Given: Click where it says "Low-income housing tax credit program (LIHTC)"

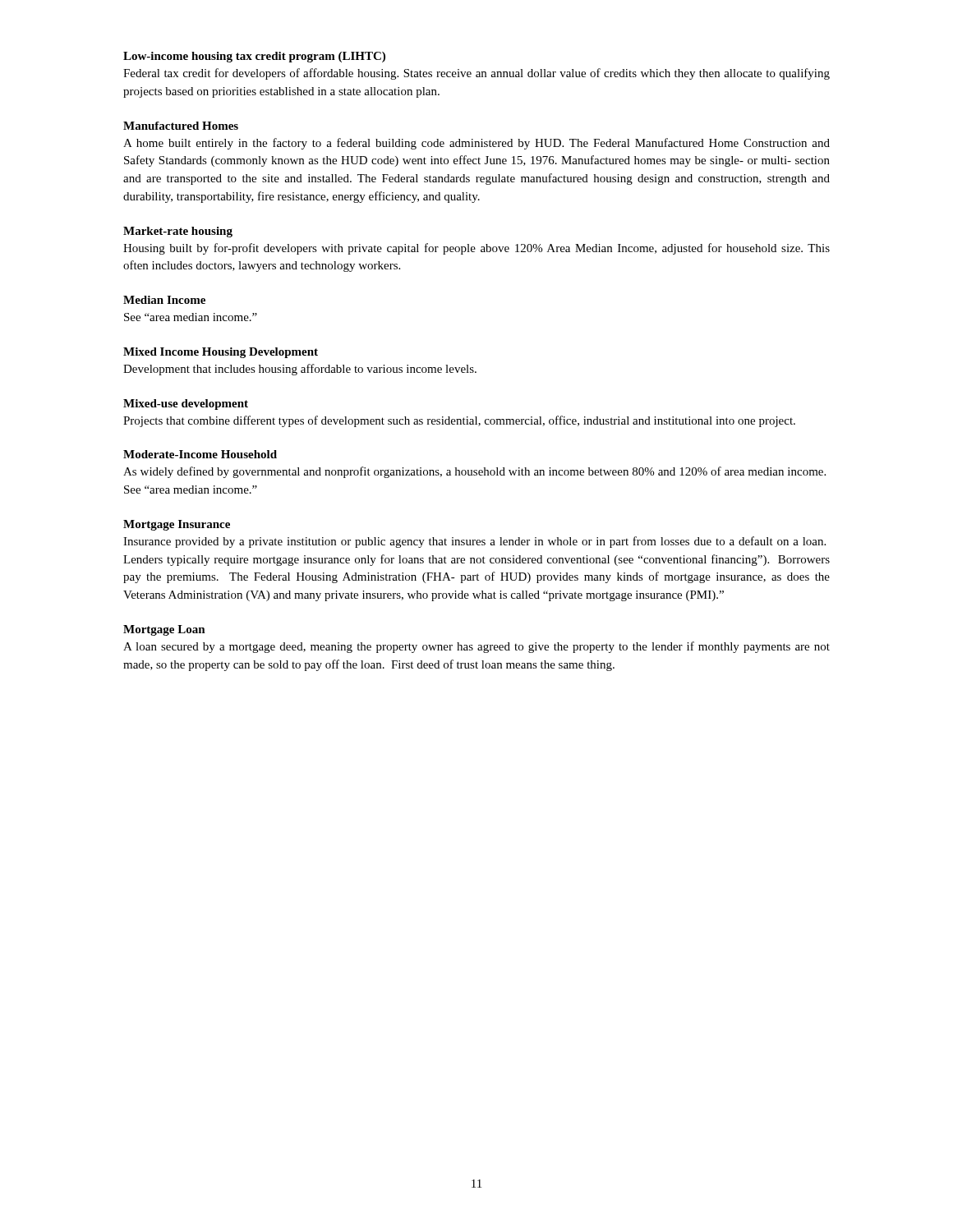Looking at the screenshot, I should [x=255, y=56].
